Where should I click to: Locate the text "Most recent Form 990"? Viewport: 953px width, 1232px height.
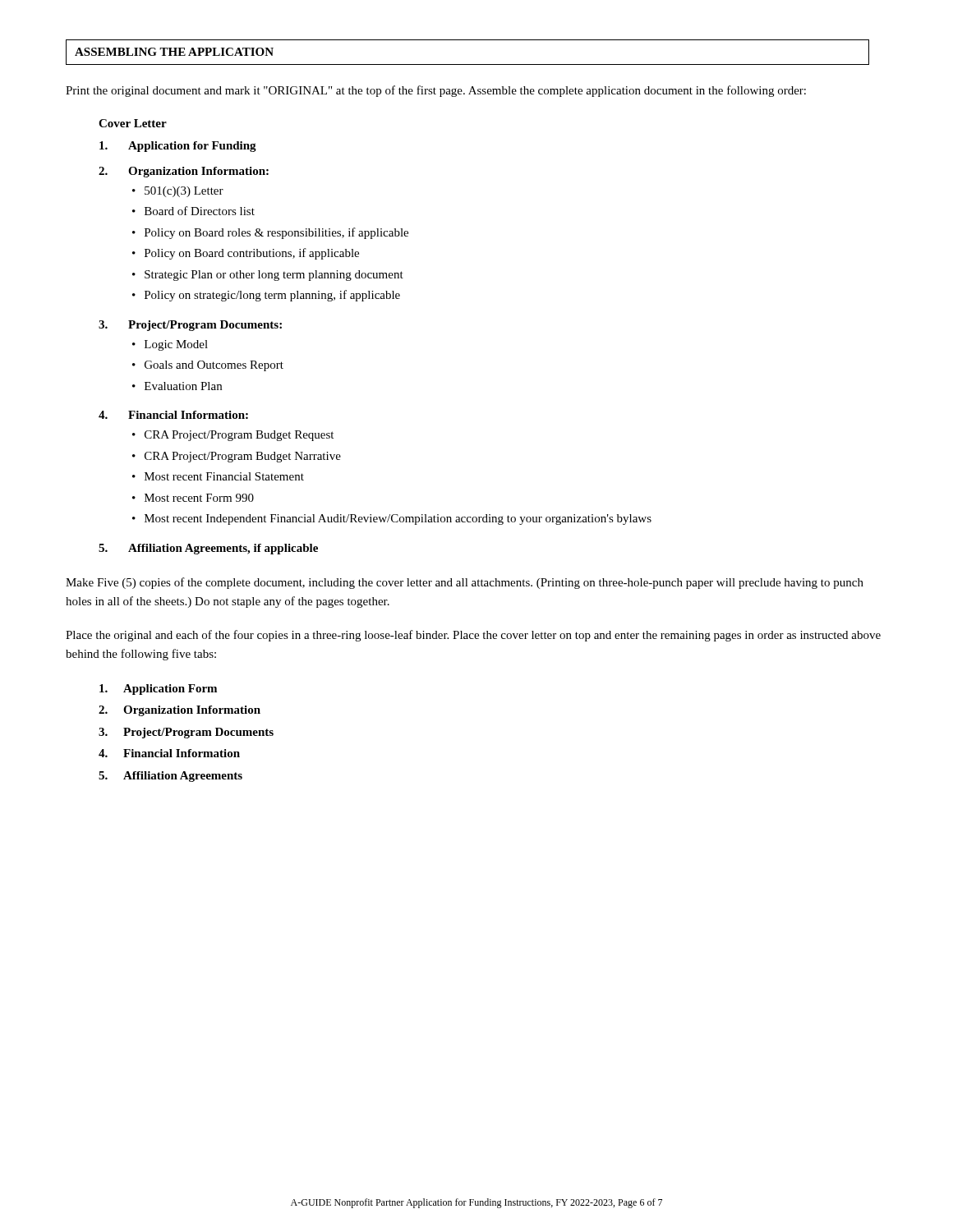tap(199, 497)
